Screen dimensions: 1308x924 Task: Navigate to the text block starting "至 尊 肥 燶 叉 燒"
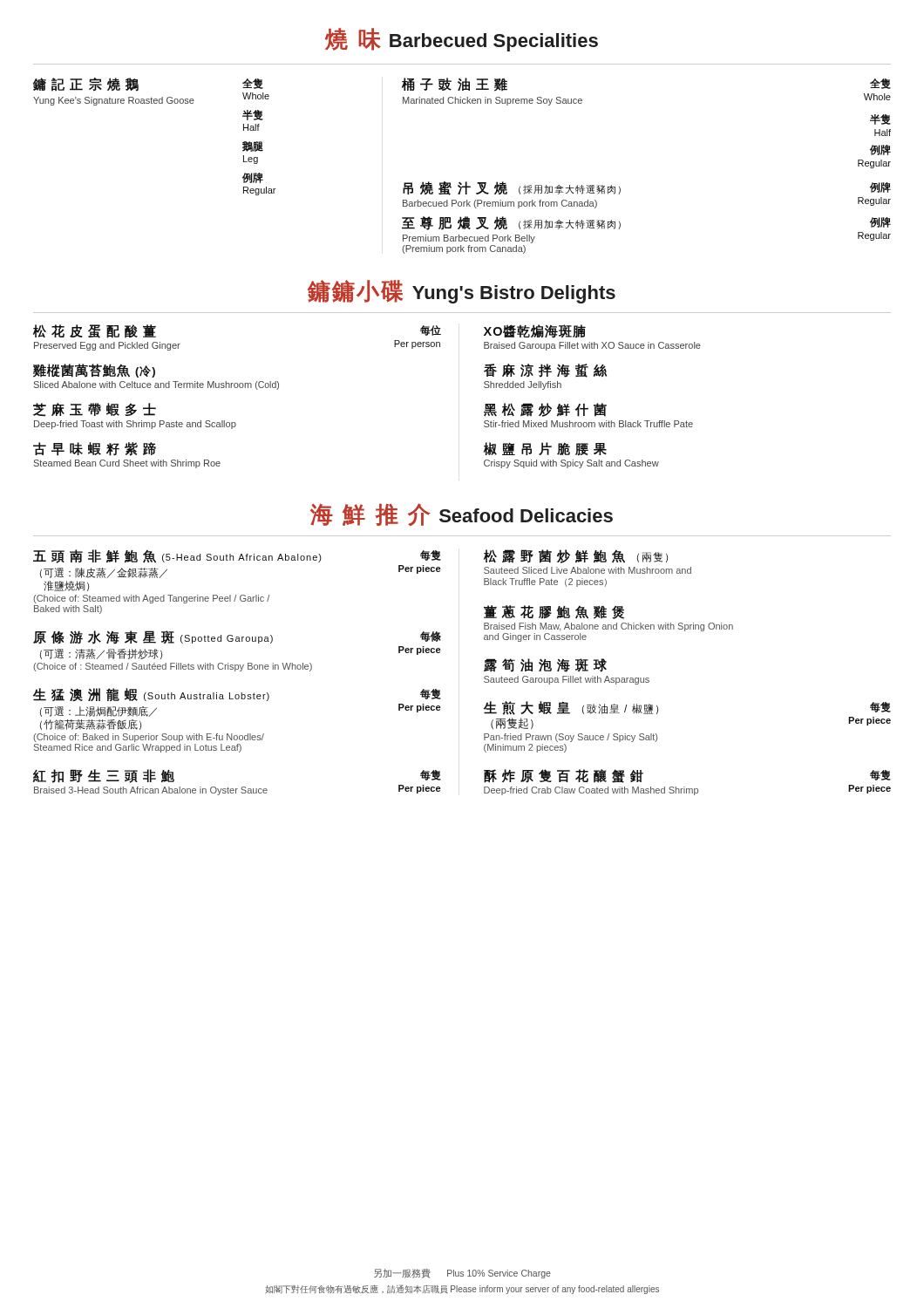coord(618,235)
